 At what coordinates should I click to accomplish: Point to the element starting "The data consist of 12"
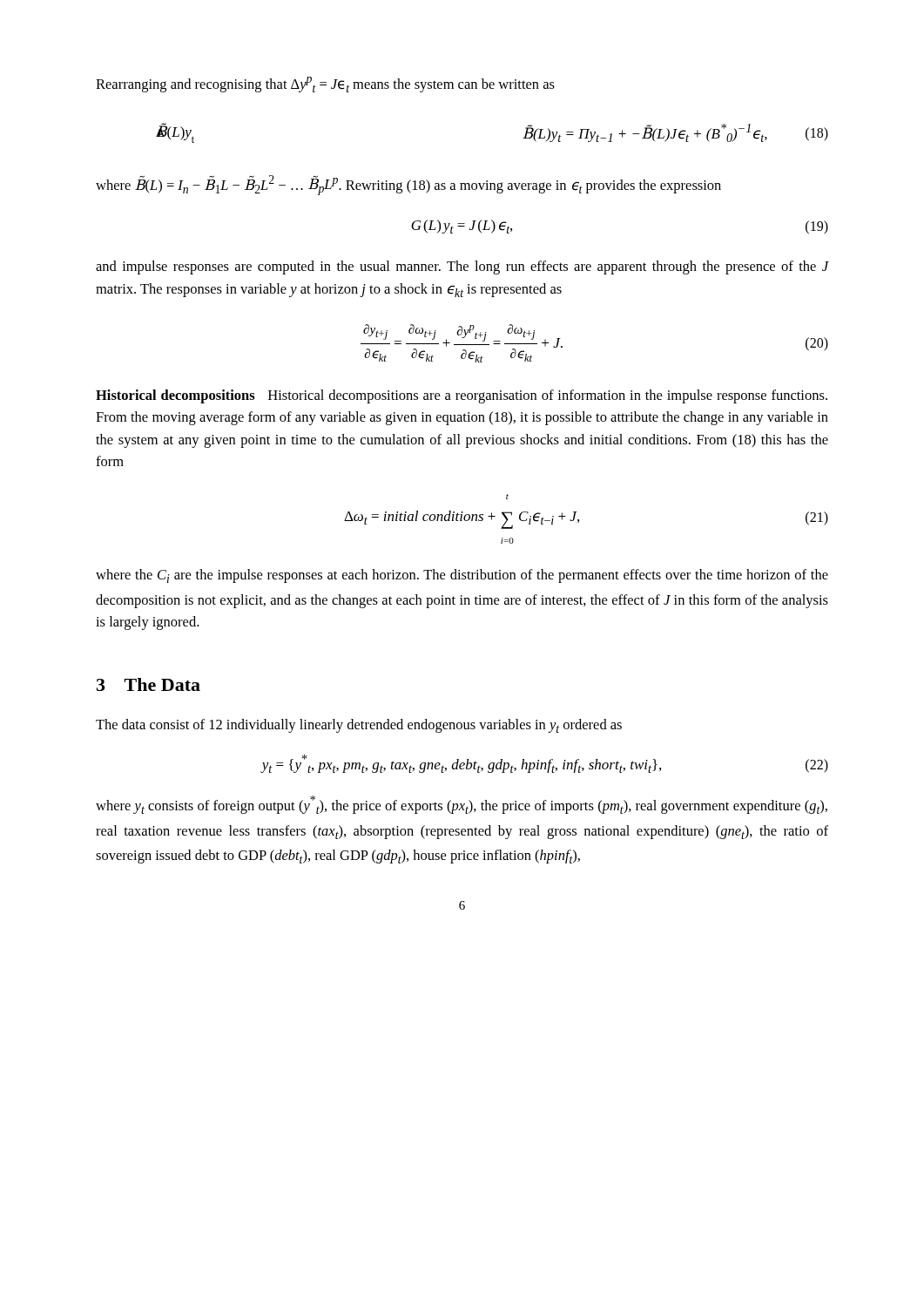(x=462, y=726)
